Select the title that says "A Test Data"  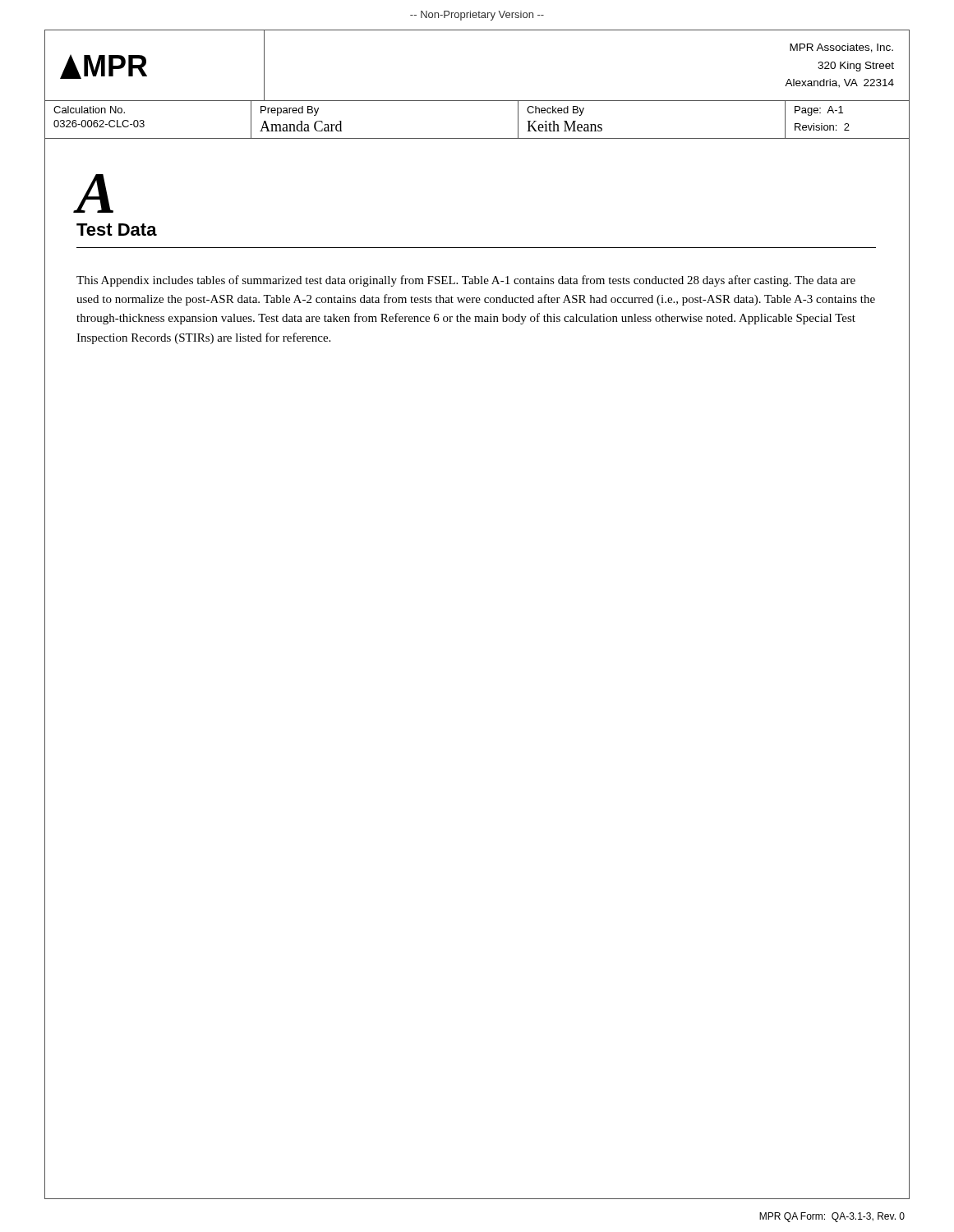(94, 193)
